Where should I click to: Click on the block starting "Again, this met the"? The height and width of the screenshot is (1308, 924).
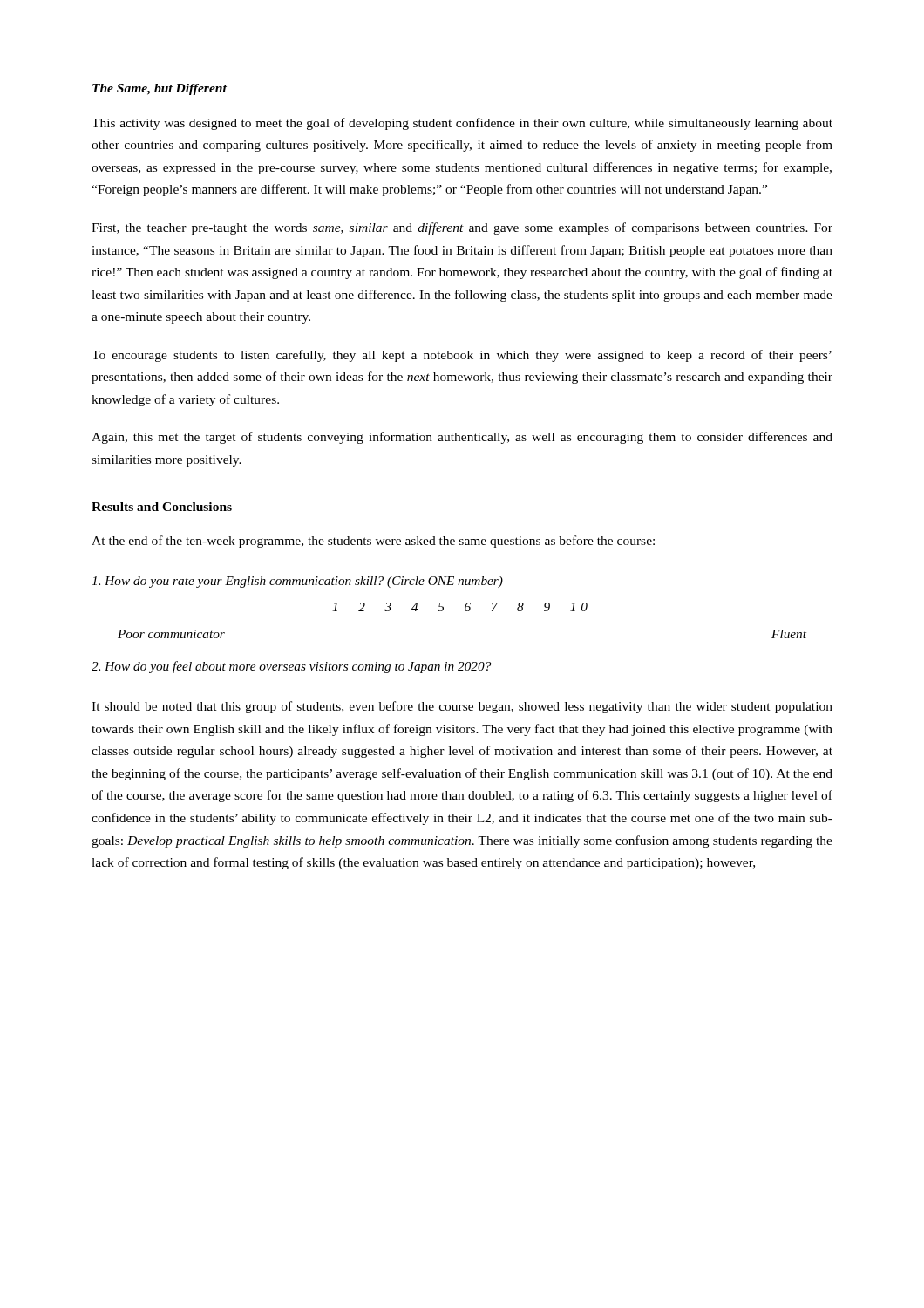click(462, 448)
